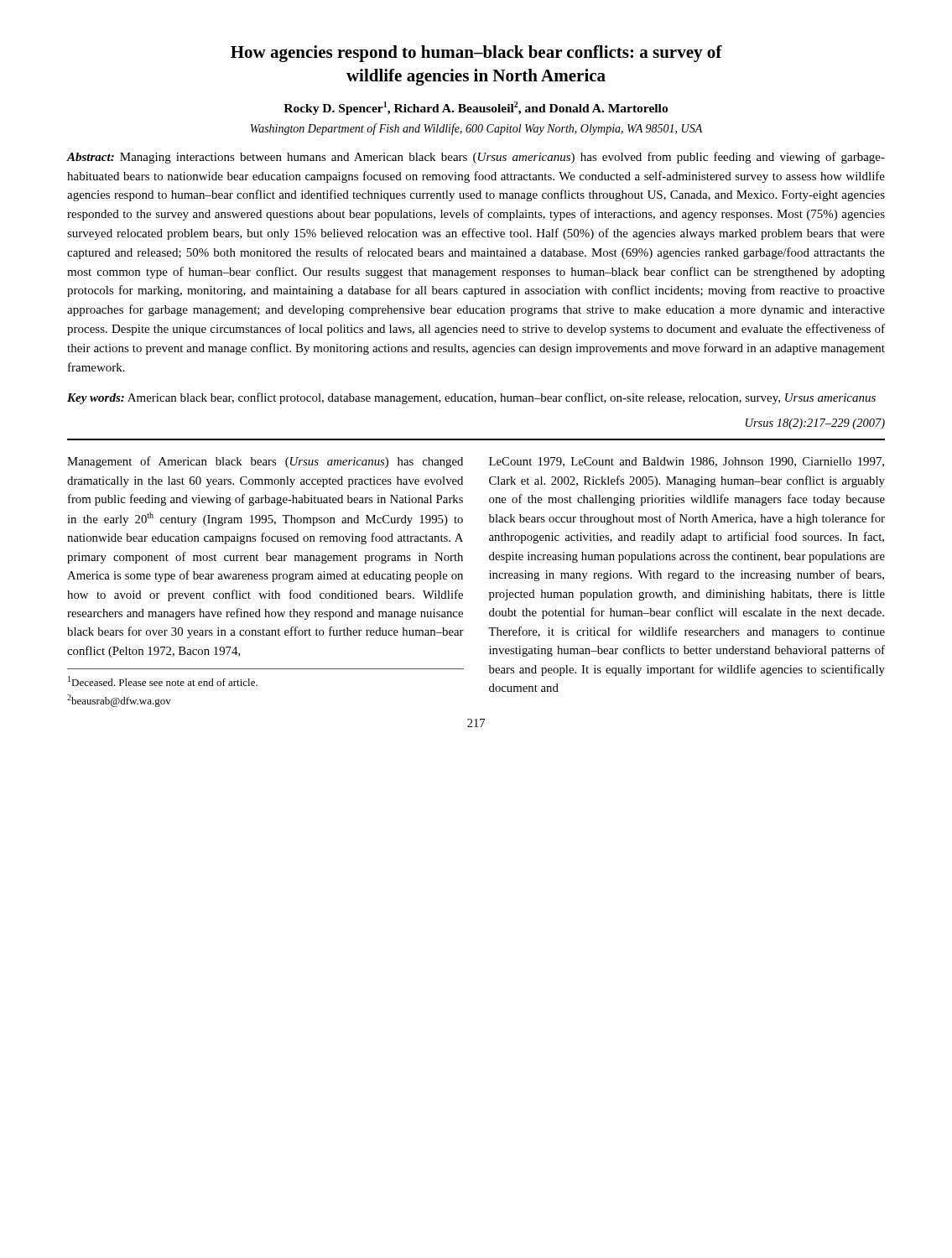
Task: Navigate to the block starting "Management of American black bears (Ursus"
Action: coord(265,582)
